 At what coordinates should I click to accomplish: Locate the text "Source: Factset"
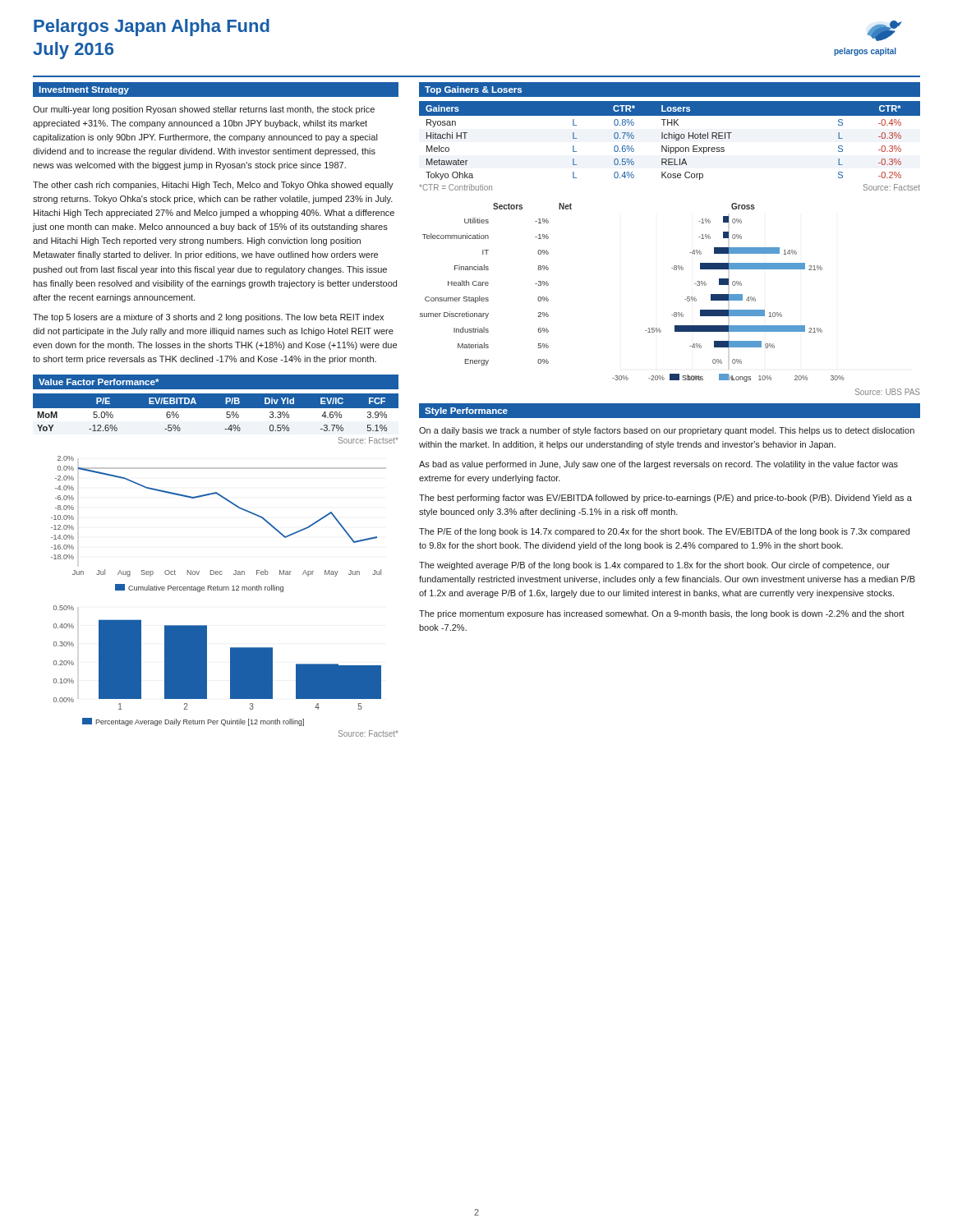click(891, 188)
